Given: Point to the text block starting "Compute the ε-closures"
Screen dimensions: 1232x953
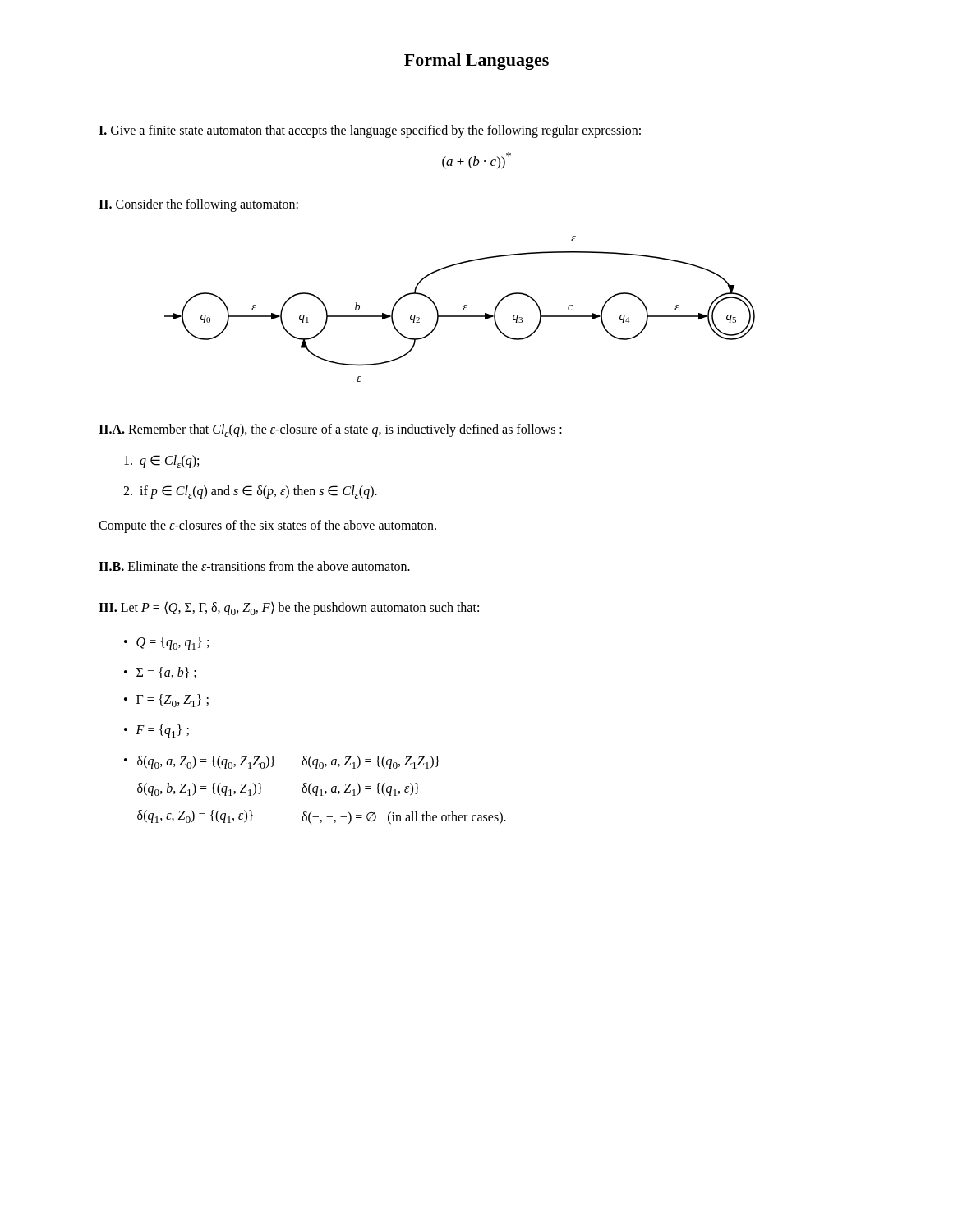Looking at the screenshot, I should pyautogui.click(x=268, y=526).
